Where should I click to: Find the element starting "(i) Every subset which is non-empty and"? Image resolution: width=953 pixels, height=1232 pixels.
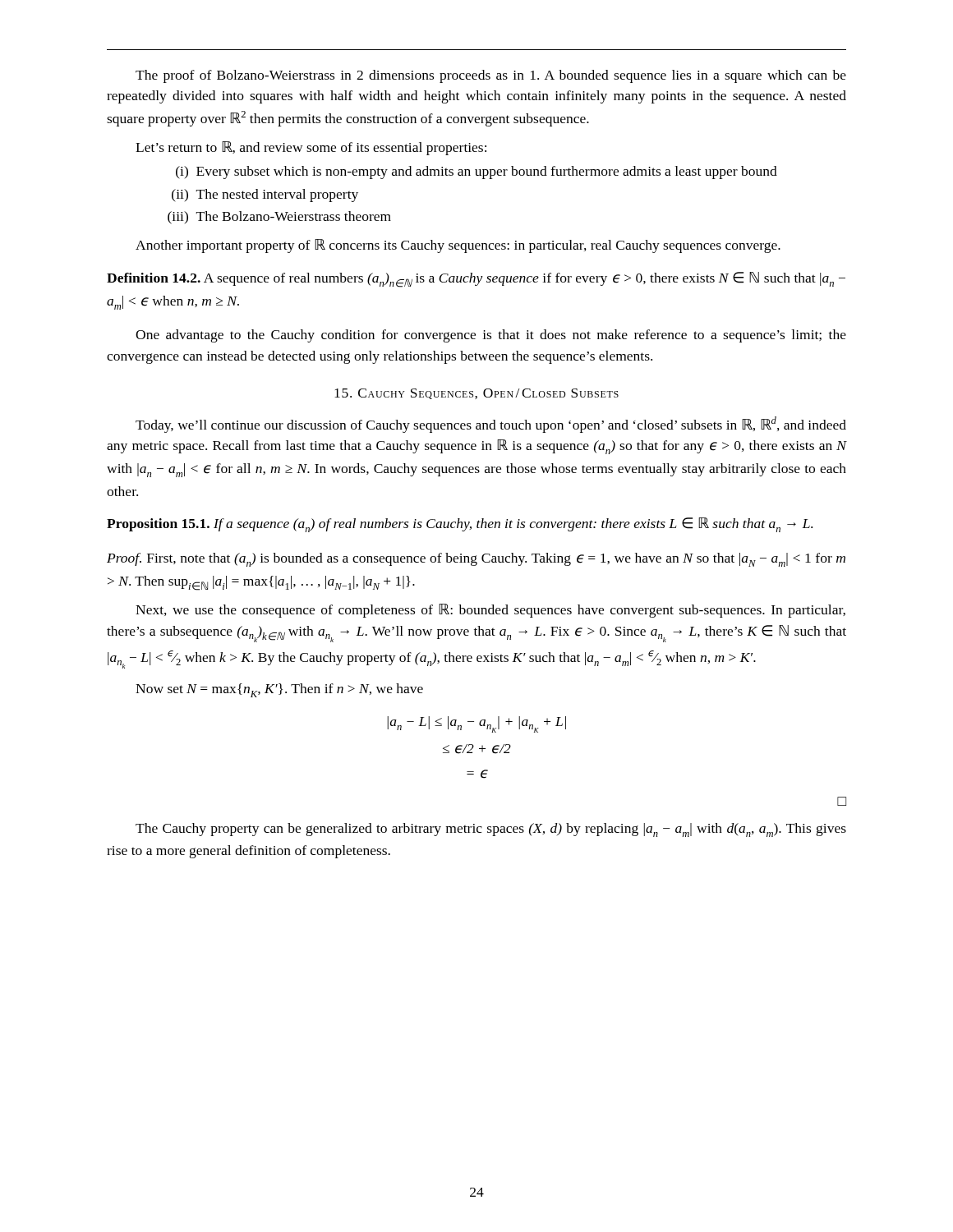coord(502,172)
